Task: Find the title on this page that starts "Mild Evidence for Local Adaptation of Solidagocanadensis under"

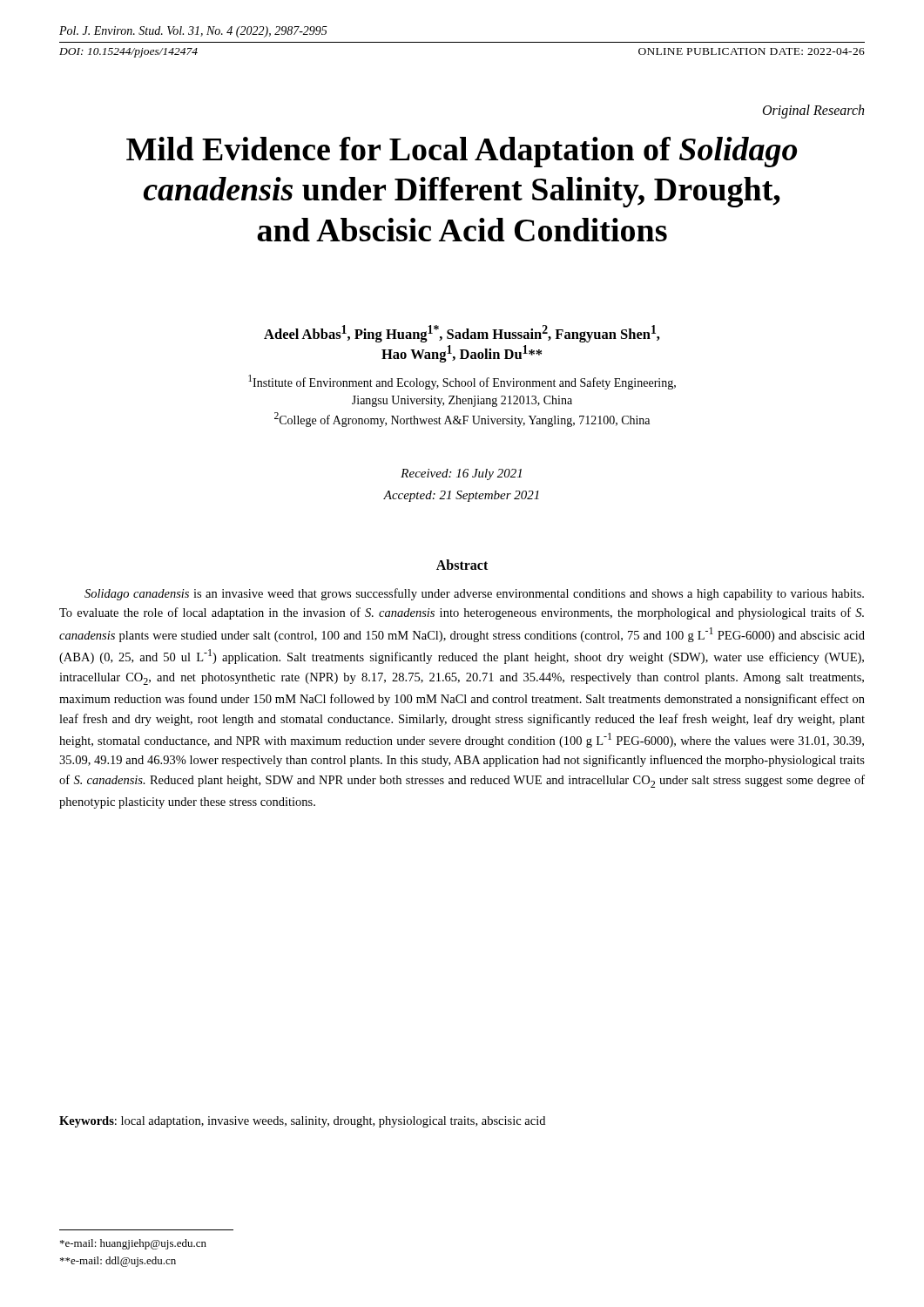Action: pyautogui.click(x=462, y=190)
